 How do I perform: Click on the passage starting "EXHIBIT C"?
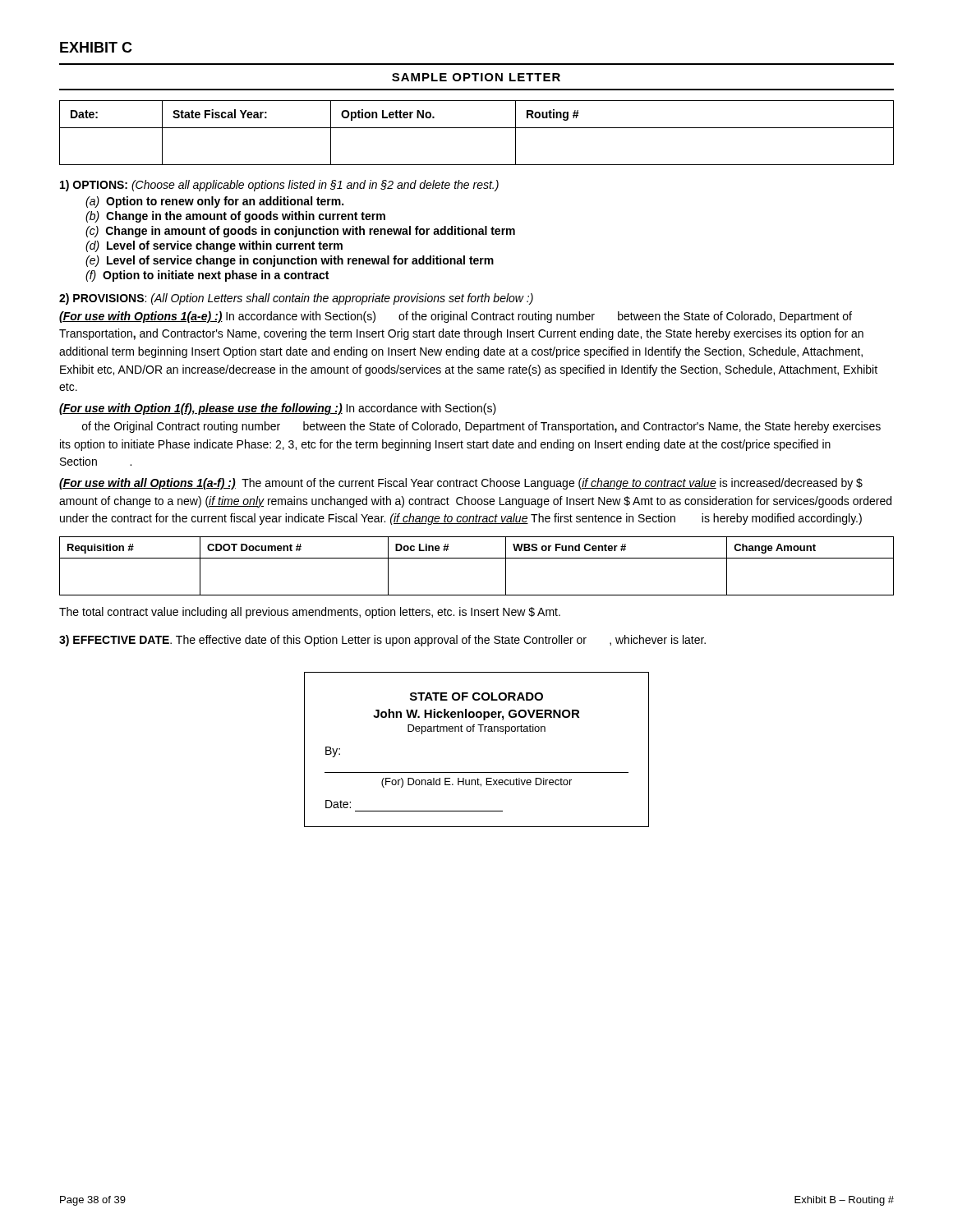coord(96,48)
